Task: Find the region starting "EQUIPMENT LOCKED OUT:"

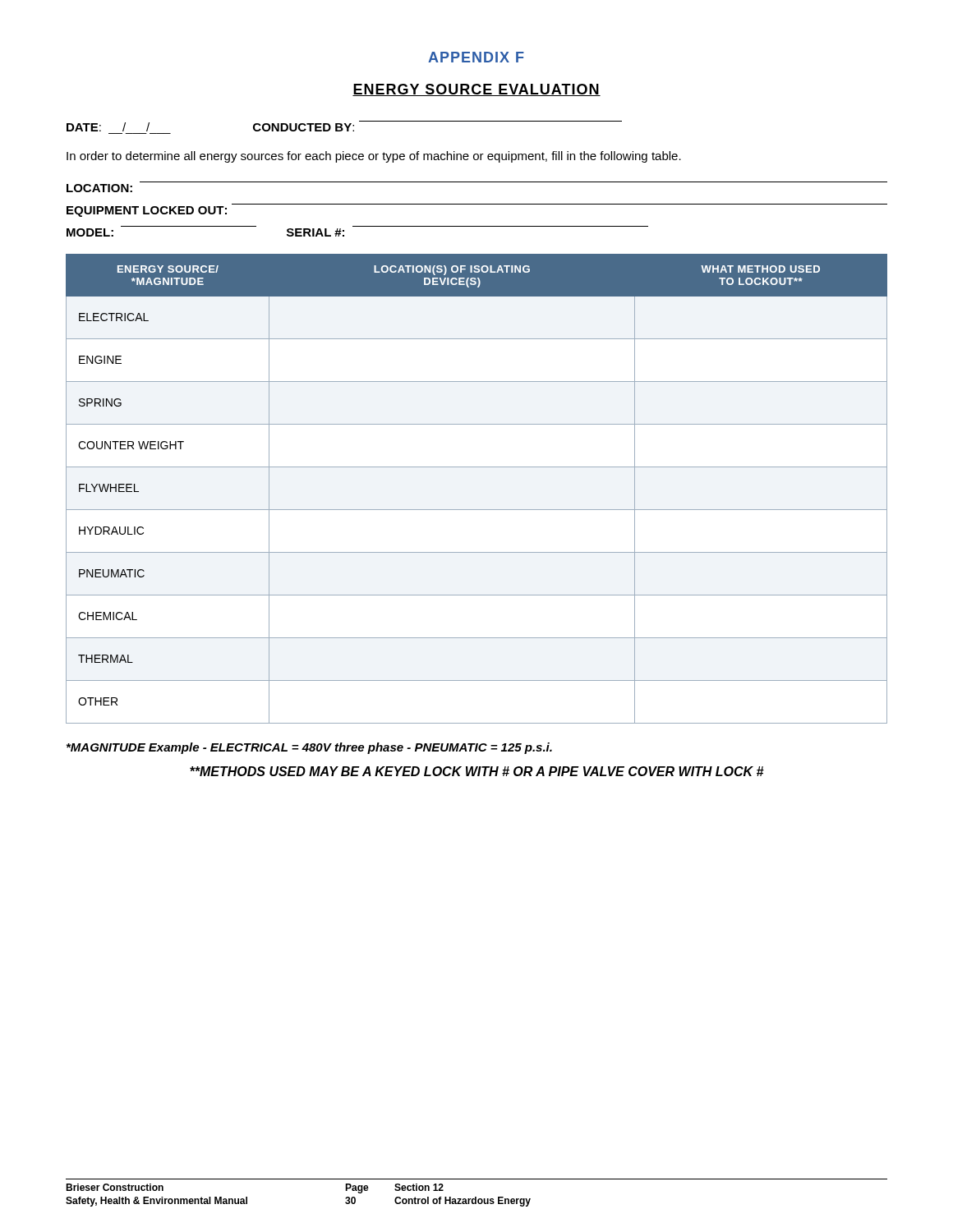Action: (476, 209)
